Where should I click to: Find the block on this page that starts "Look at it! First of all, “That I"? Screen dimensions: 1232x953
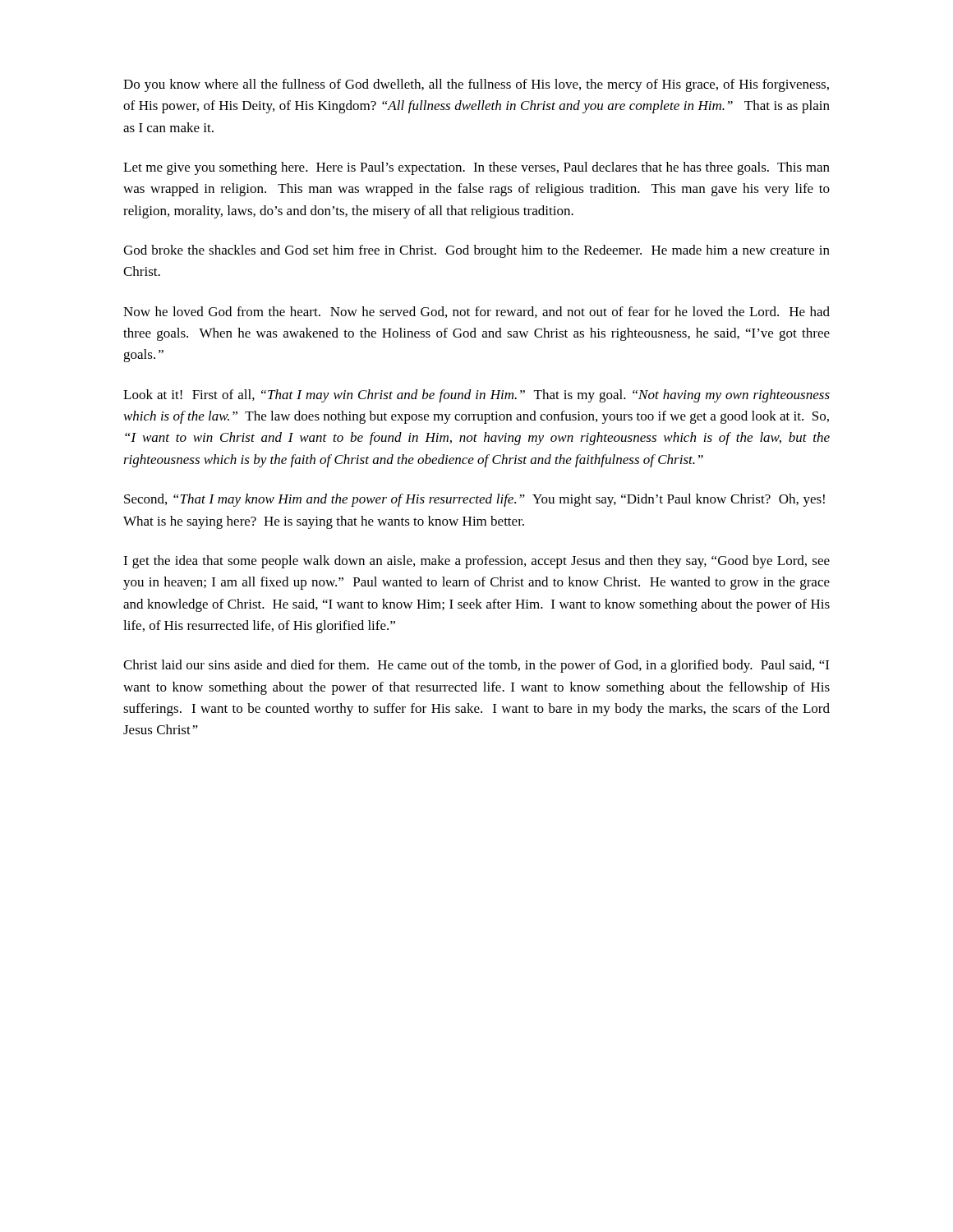pyautogui.click(x=476, y=427)
